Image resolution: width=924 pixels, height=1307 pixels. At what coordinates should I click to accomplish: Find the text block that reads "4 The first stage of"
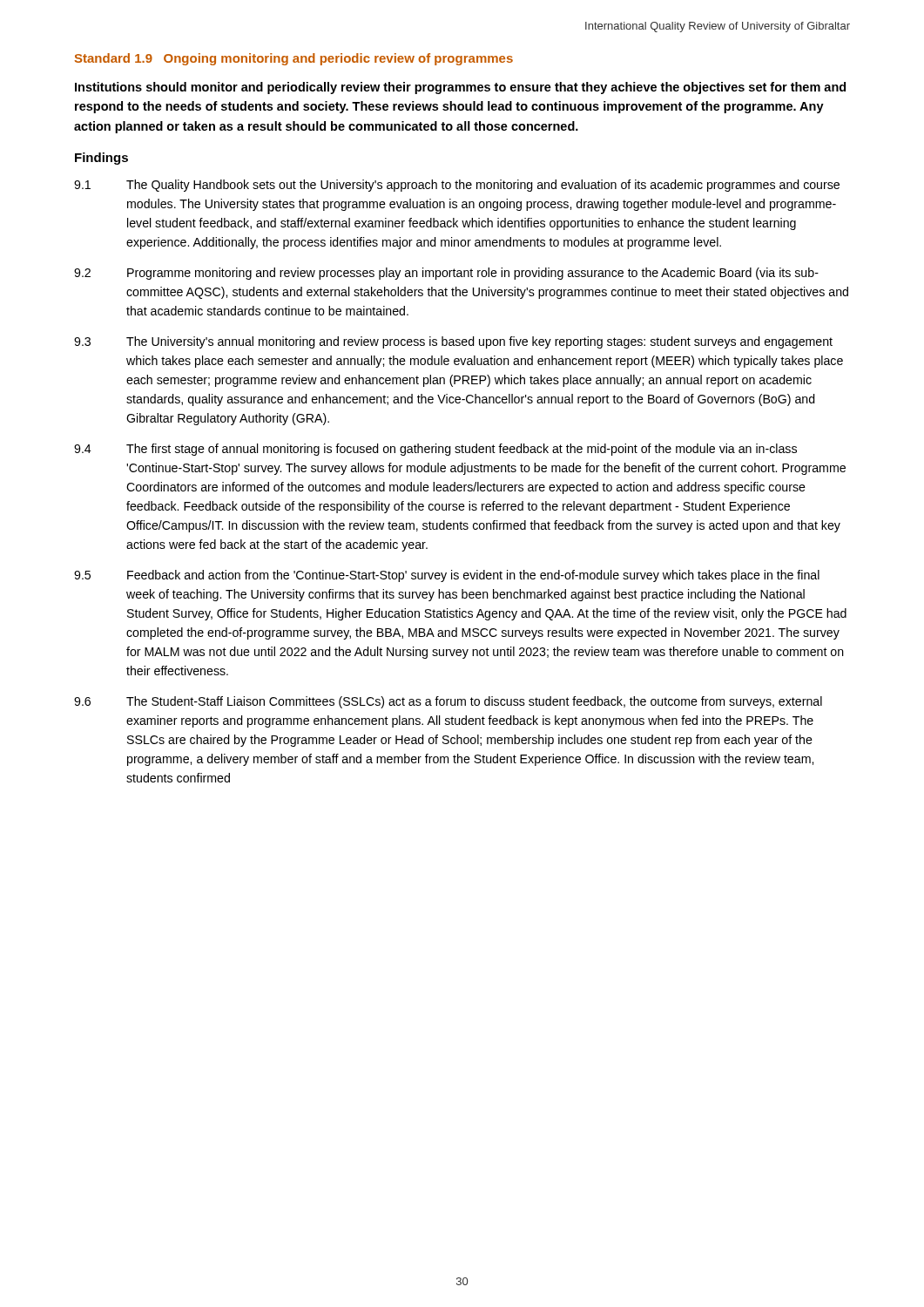click(462, 497)
